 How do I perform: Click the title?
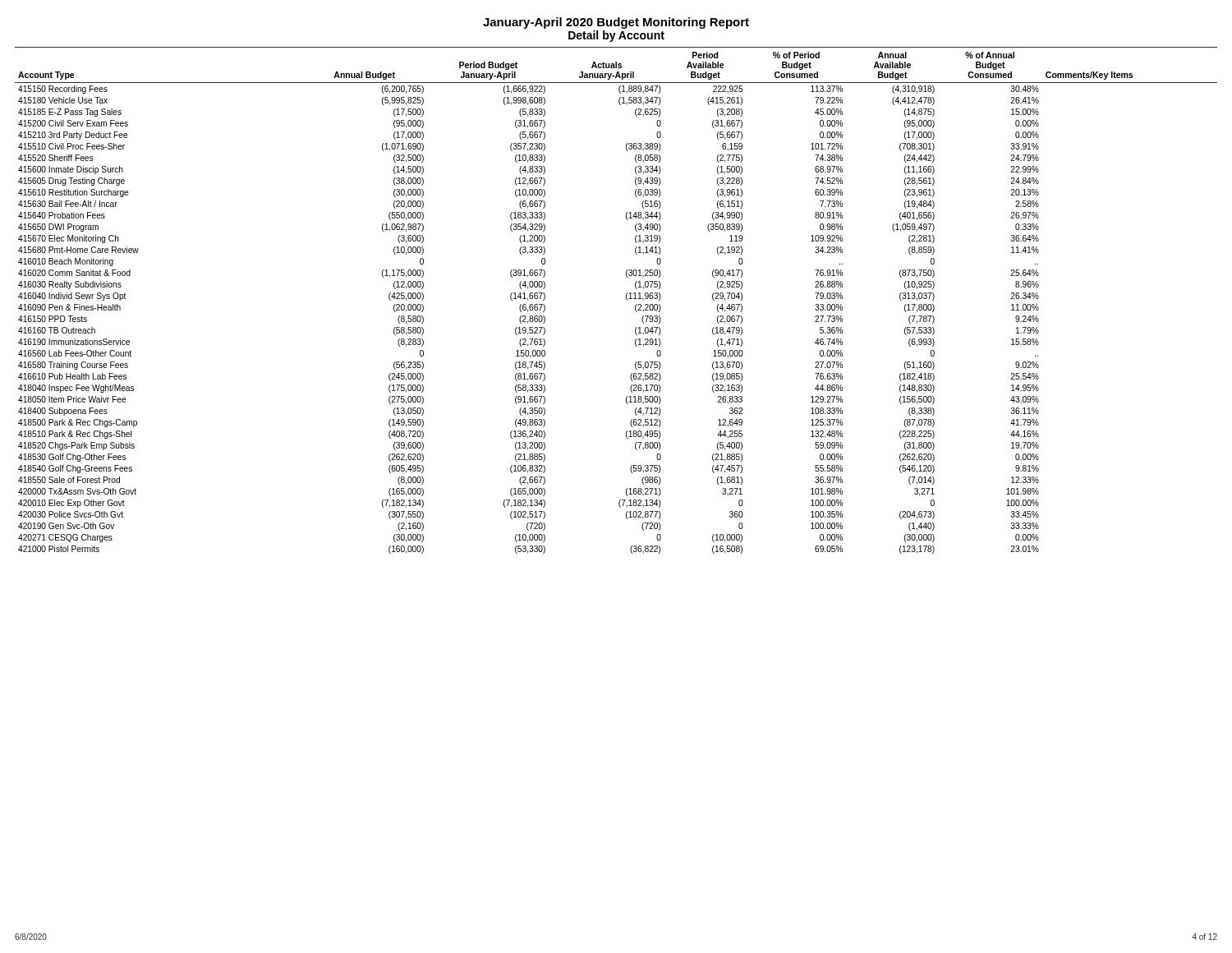point(616,28)
